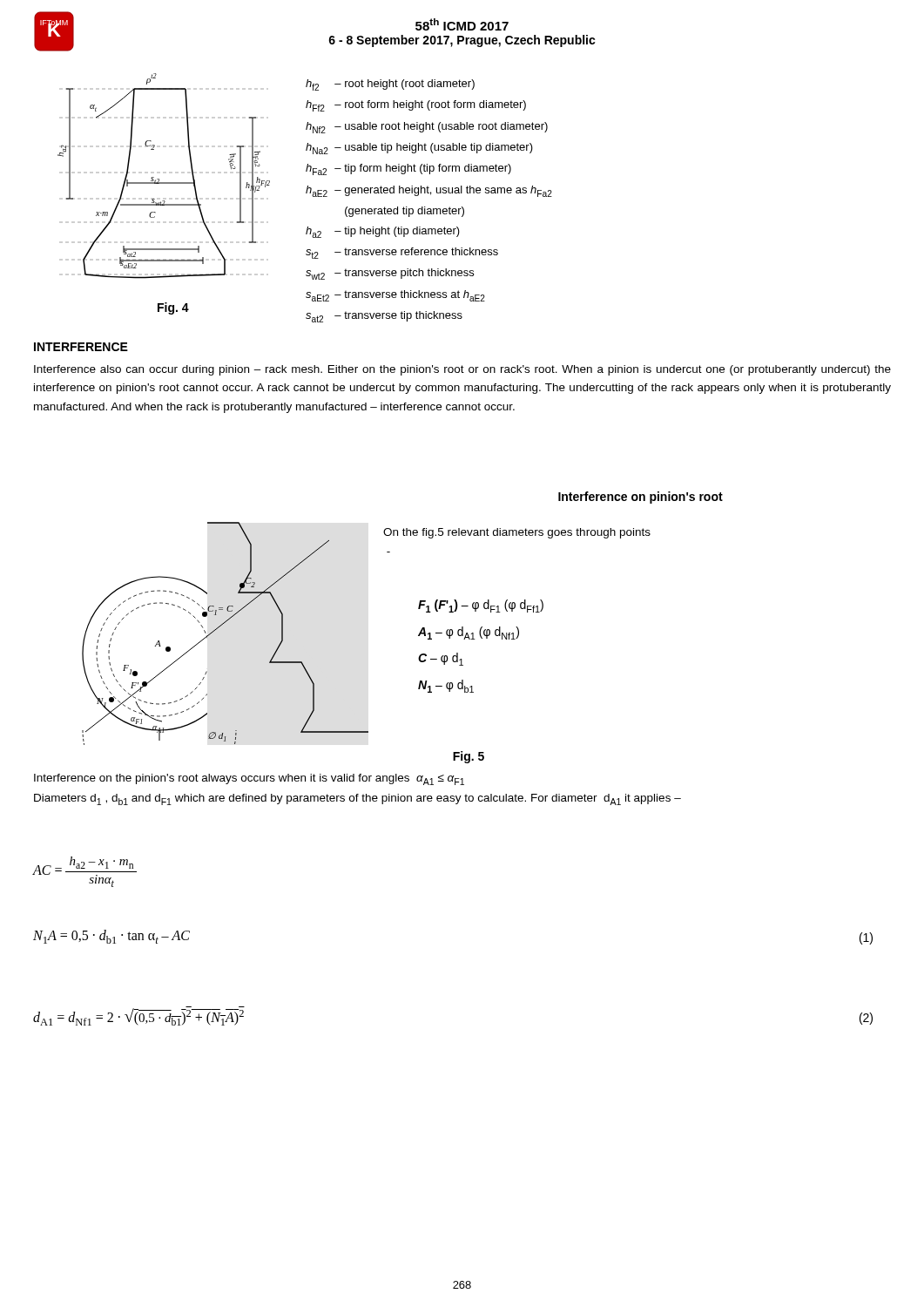Where does it say "Interference on pinion's root"?
The image size is (924, 1307).
pos(640,497)
